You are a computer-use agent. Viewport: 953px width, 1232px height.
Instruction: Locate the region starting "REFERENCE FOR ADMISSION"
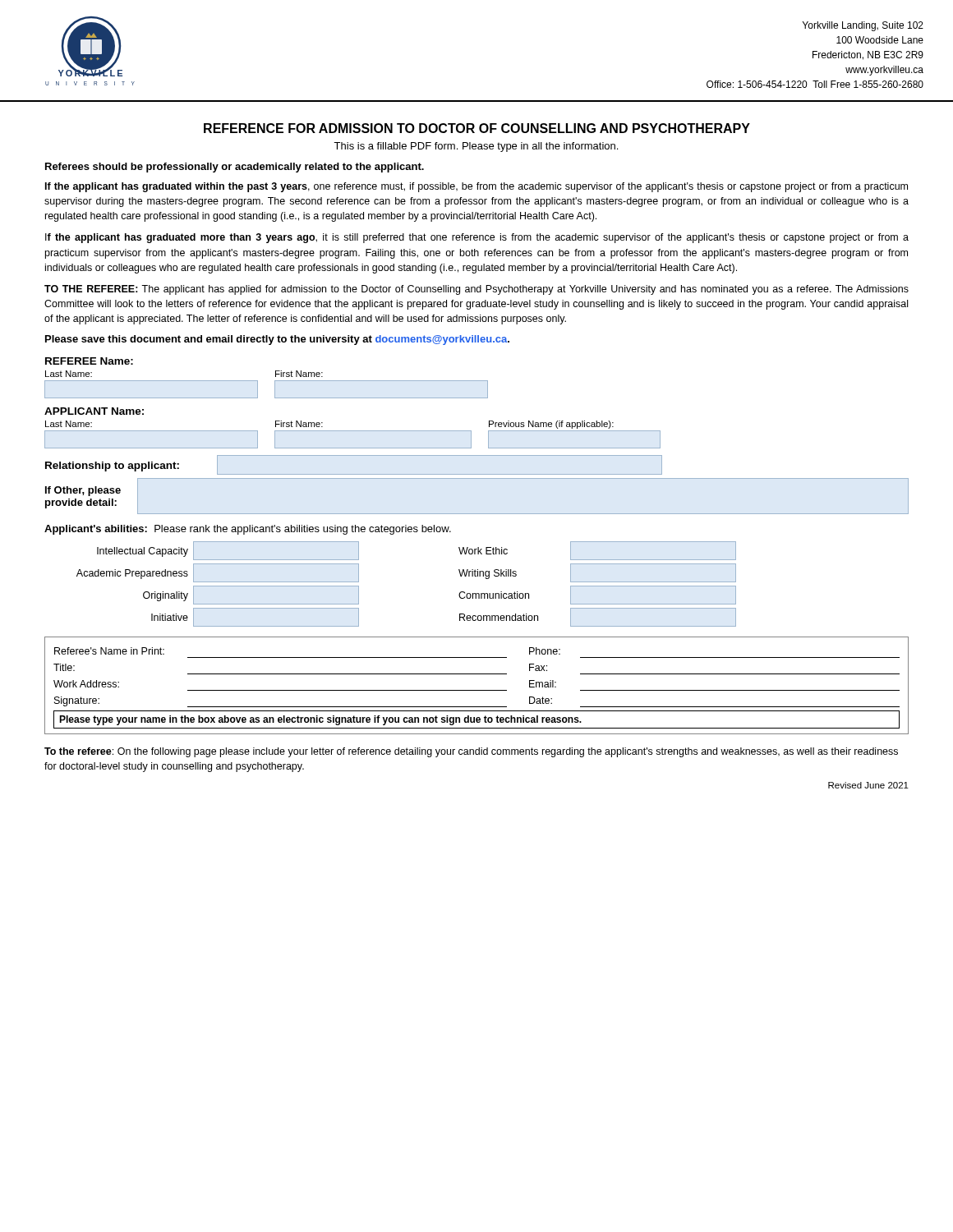tap(476, 129)
